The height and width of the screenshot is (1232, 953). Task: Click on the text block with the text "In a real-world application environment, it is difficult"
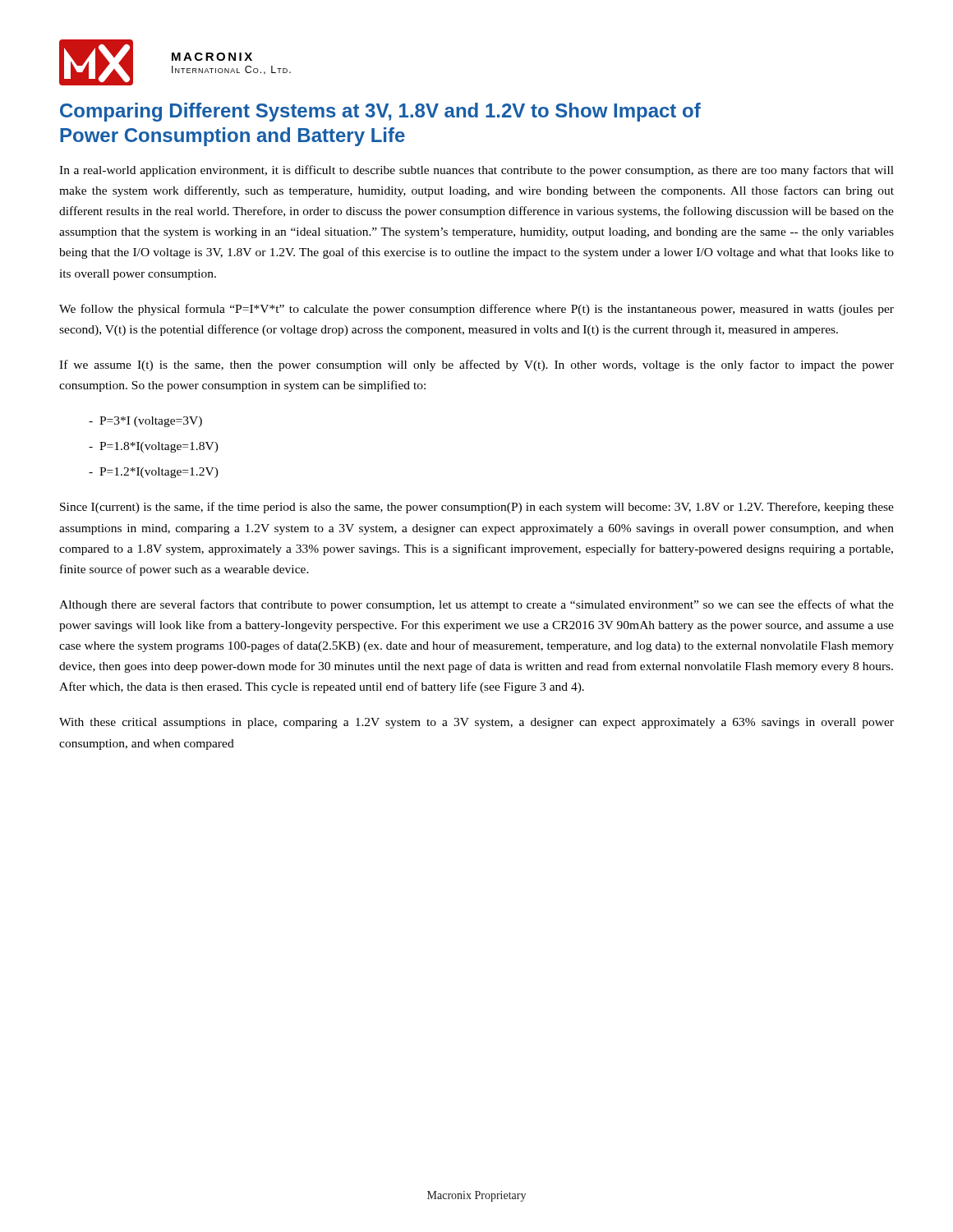[476, 221]
